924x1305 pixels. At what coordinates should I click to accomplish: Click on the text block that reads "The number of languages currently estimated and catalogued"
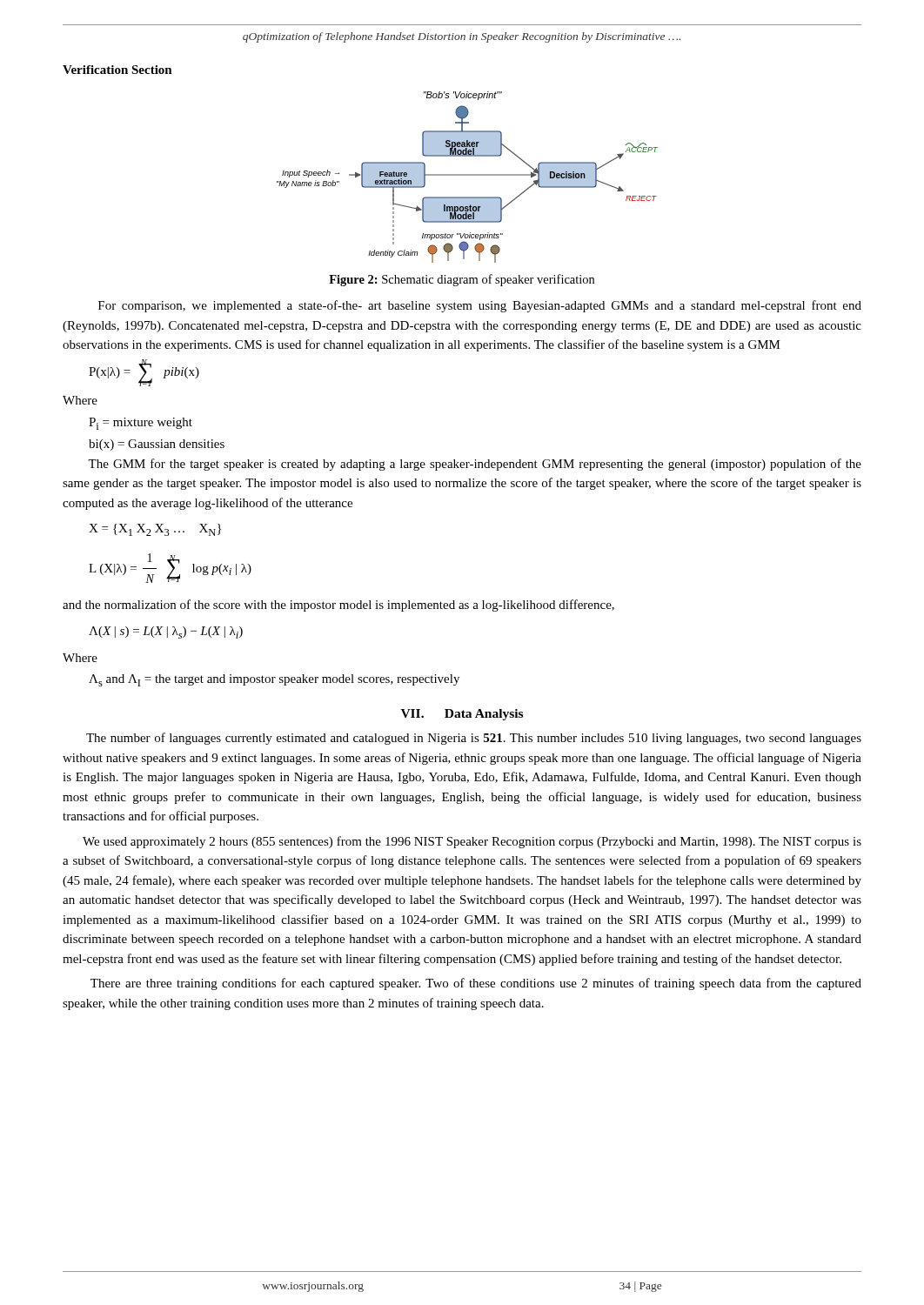[462, 777]
